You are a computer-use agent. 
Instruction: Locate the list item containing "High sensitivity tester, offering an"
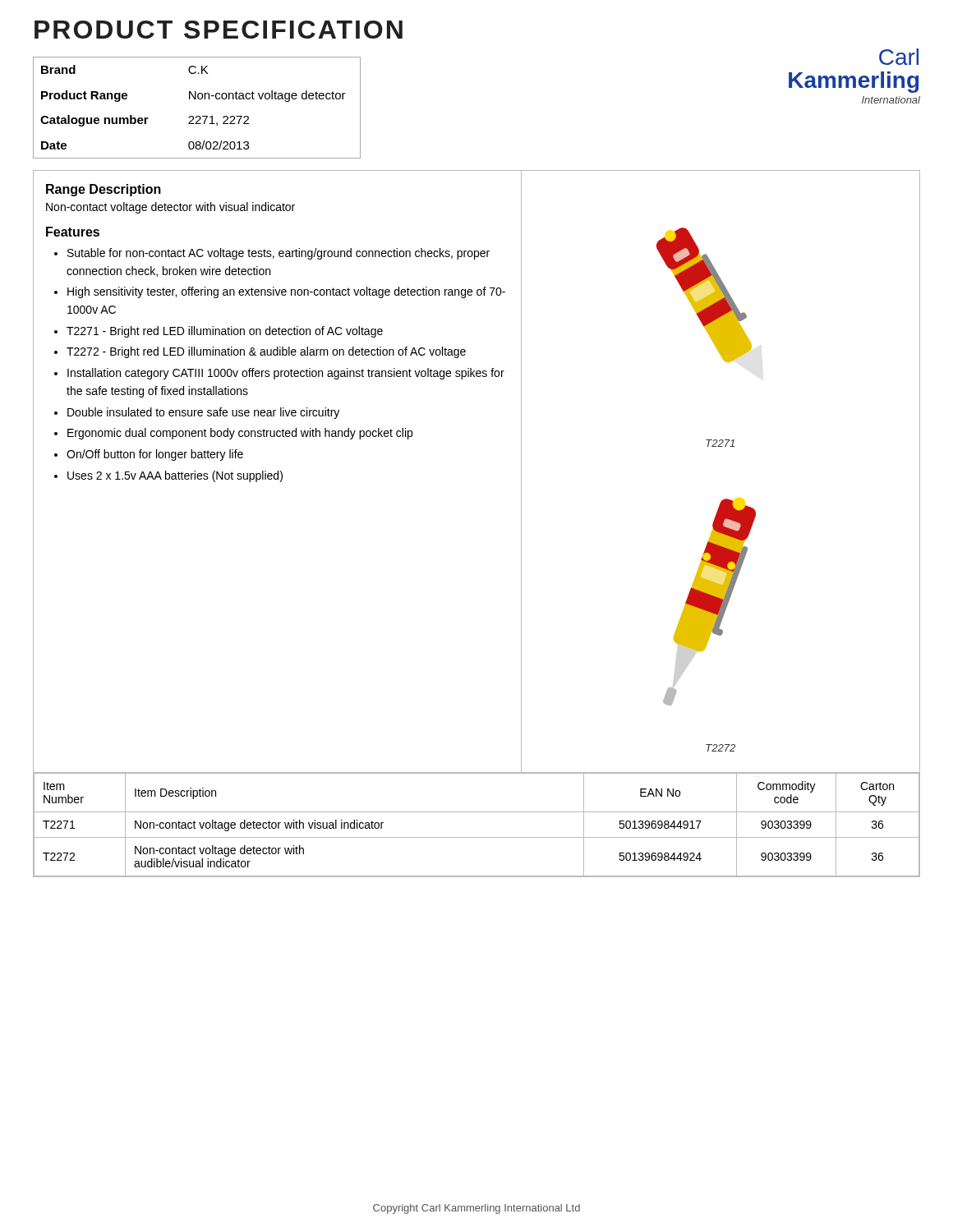(286, 301)
